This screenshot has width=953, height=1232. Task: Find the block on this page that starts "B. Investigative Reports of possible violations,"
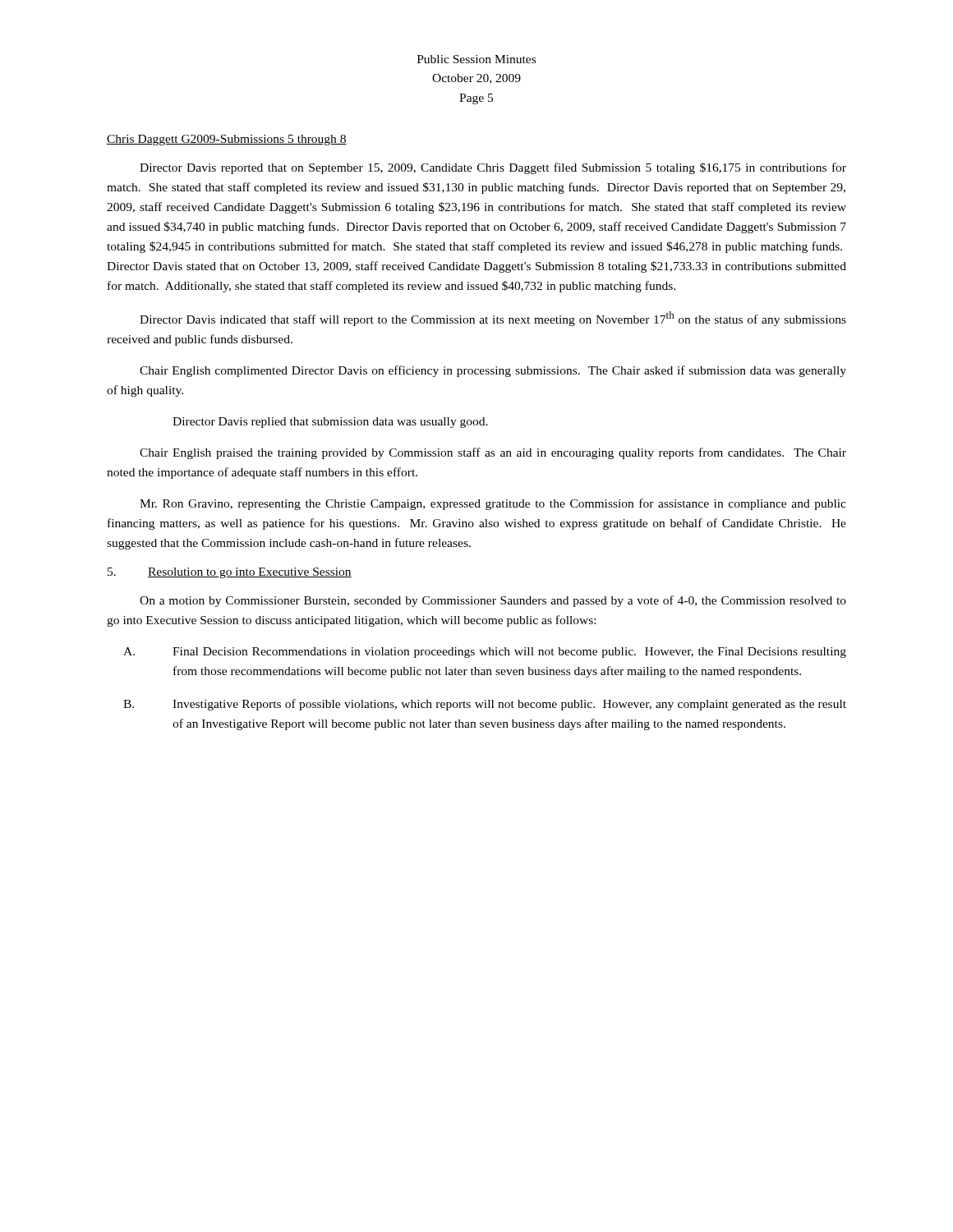(x=476, y=714)
